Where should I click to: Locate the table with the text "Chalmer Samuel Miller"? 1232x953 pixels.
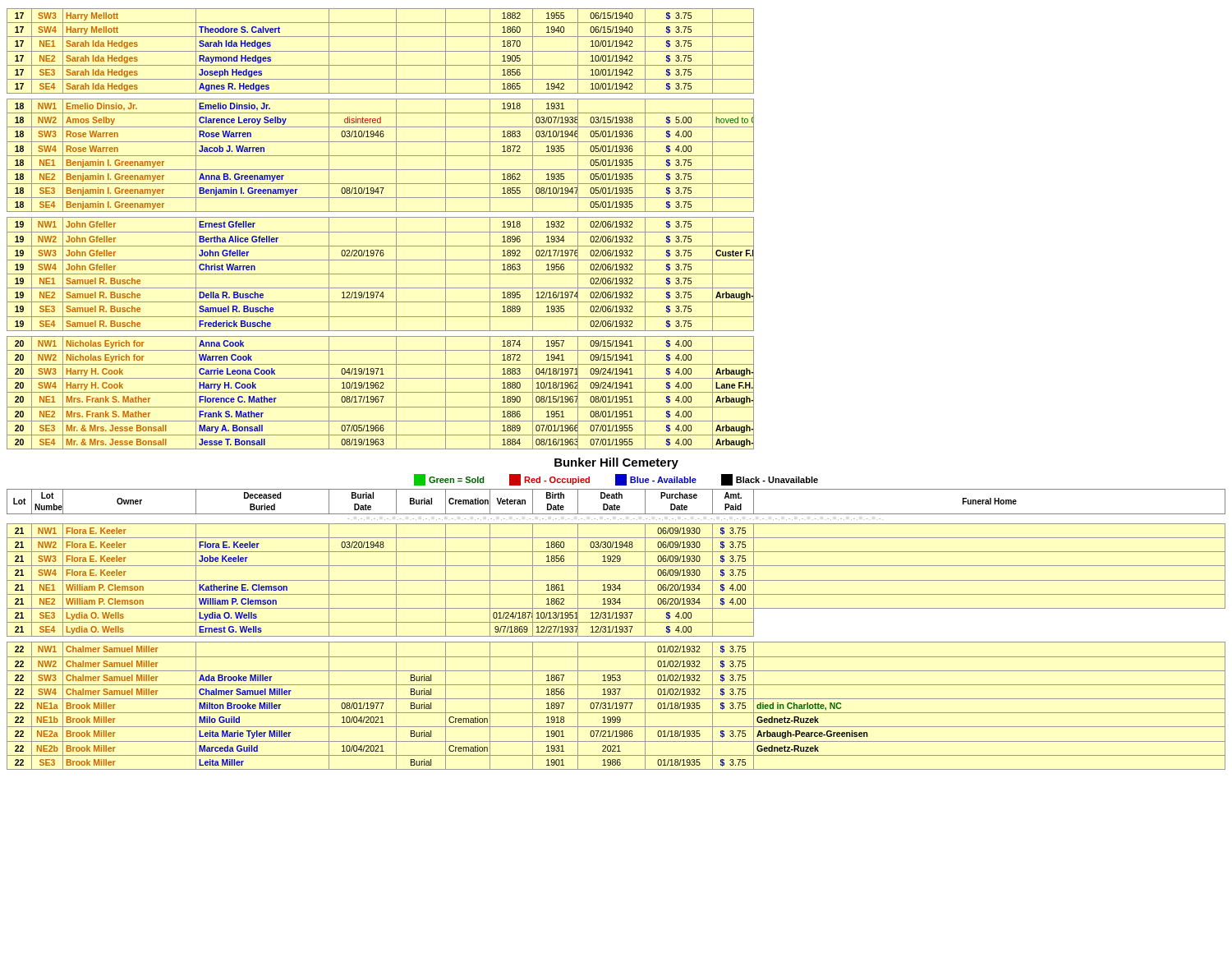pos(616,629)
